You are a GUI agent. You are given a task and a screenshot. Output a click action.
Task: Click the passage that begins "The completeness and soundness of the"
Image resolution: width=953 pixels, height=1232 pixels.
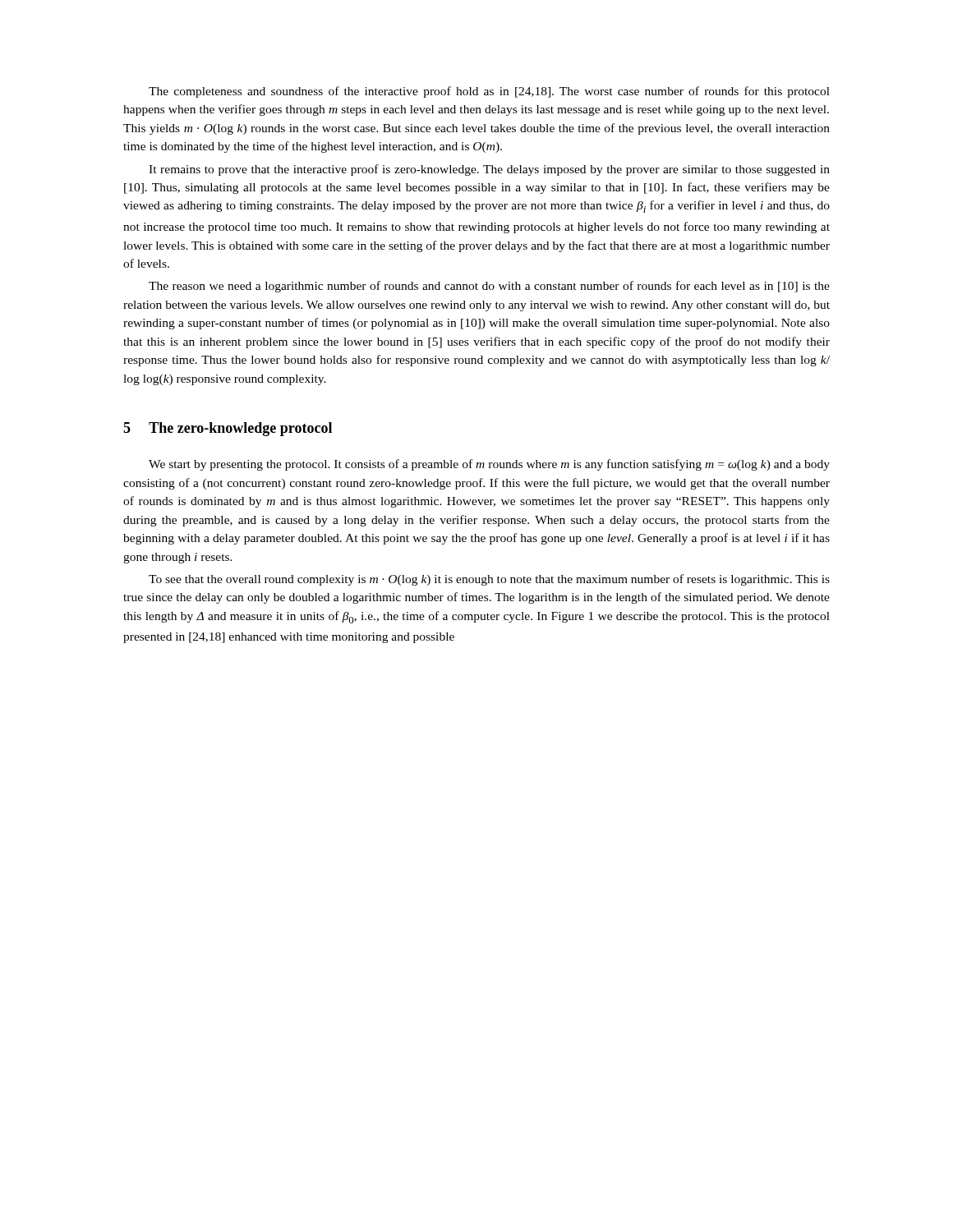click(476, 235)
